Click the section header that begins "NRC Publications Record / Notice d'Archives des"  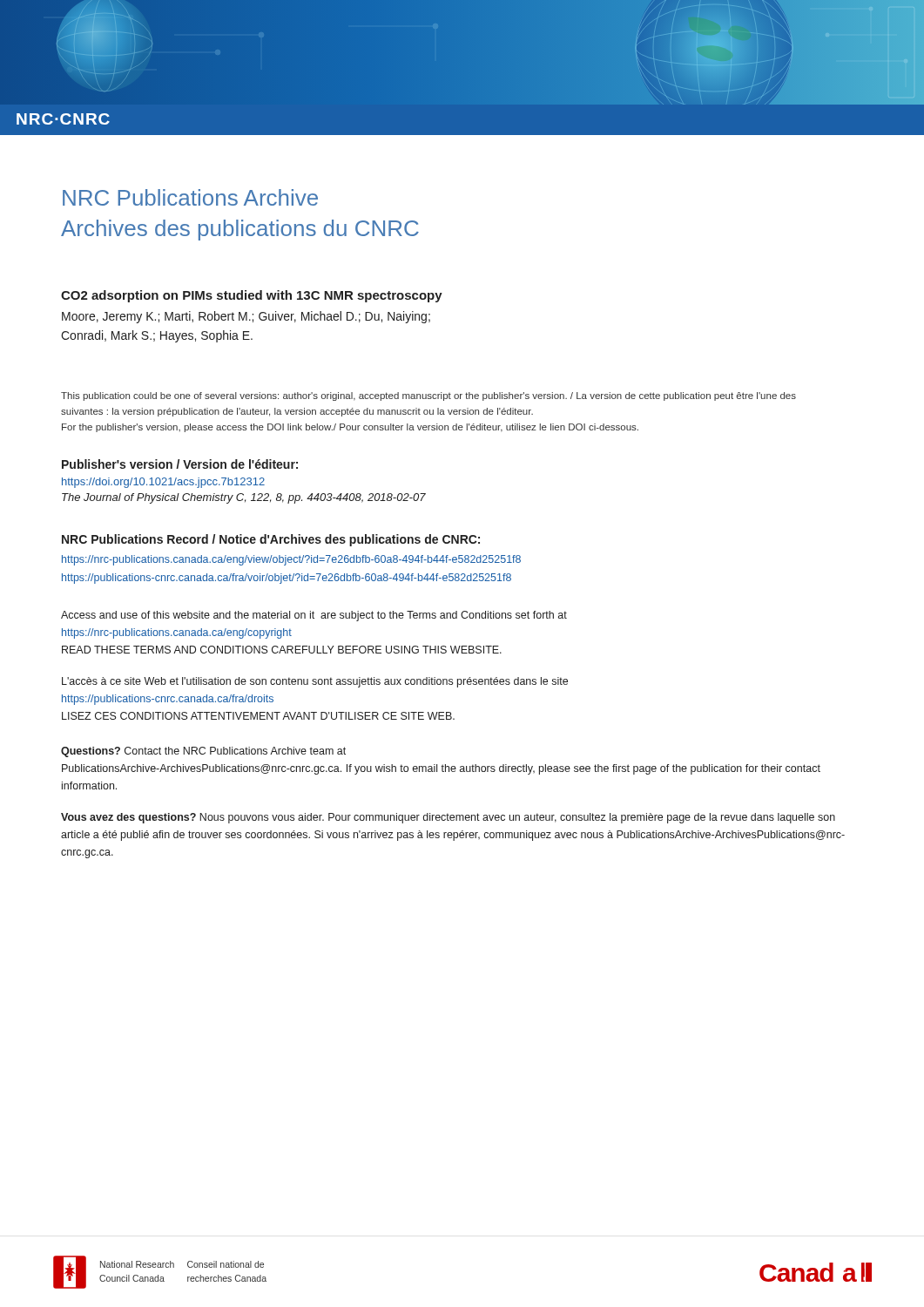pyautogui.click(x=271, y=539)
